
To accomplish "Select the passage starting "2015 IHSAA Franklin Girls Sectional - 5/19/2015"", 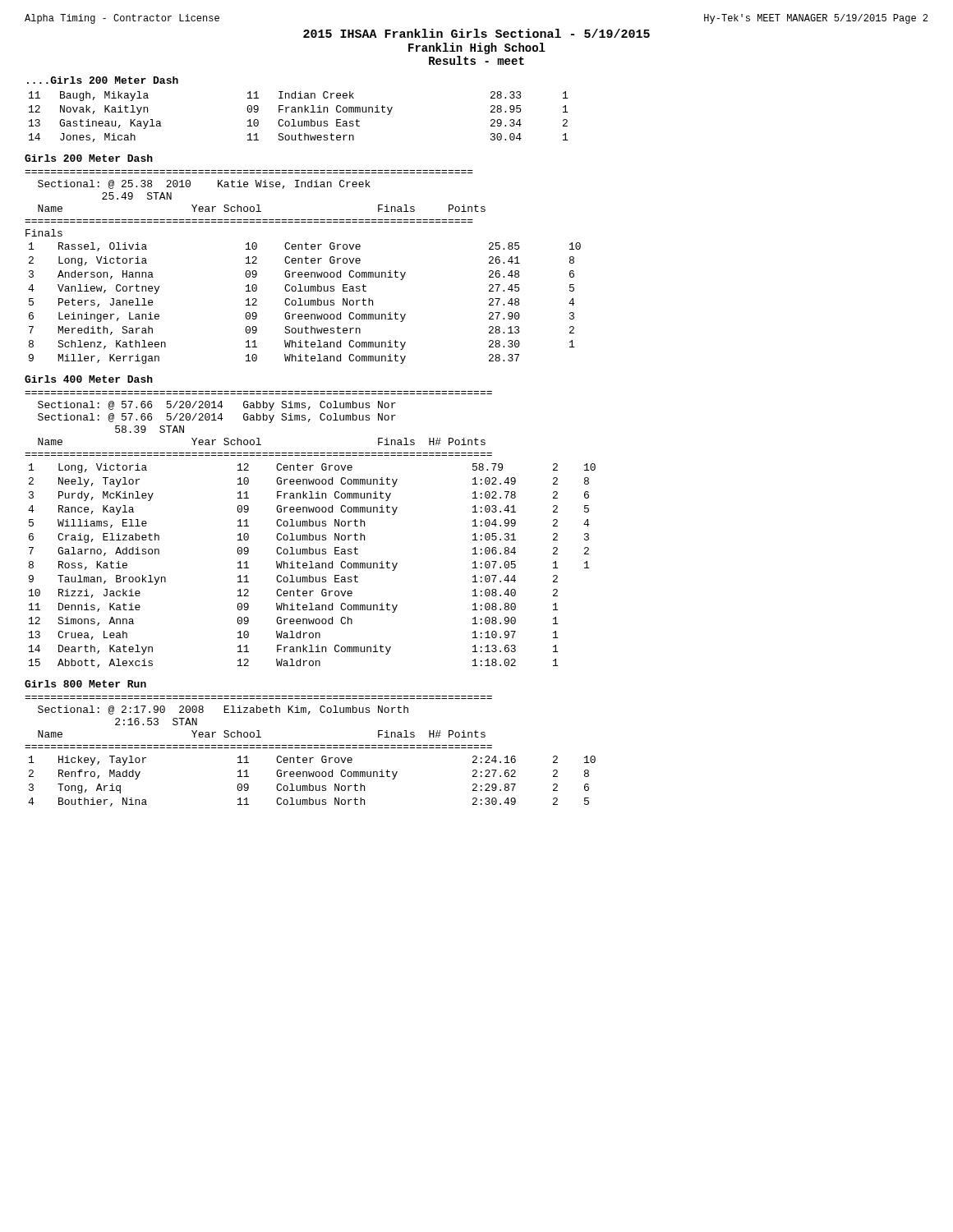I will tap(476, 48).
